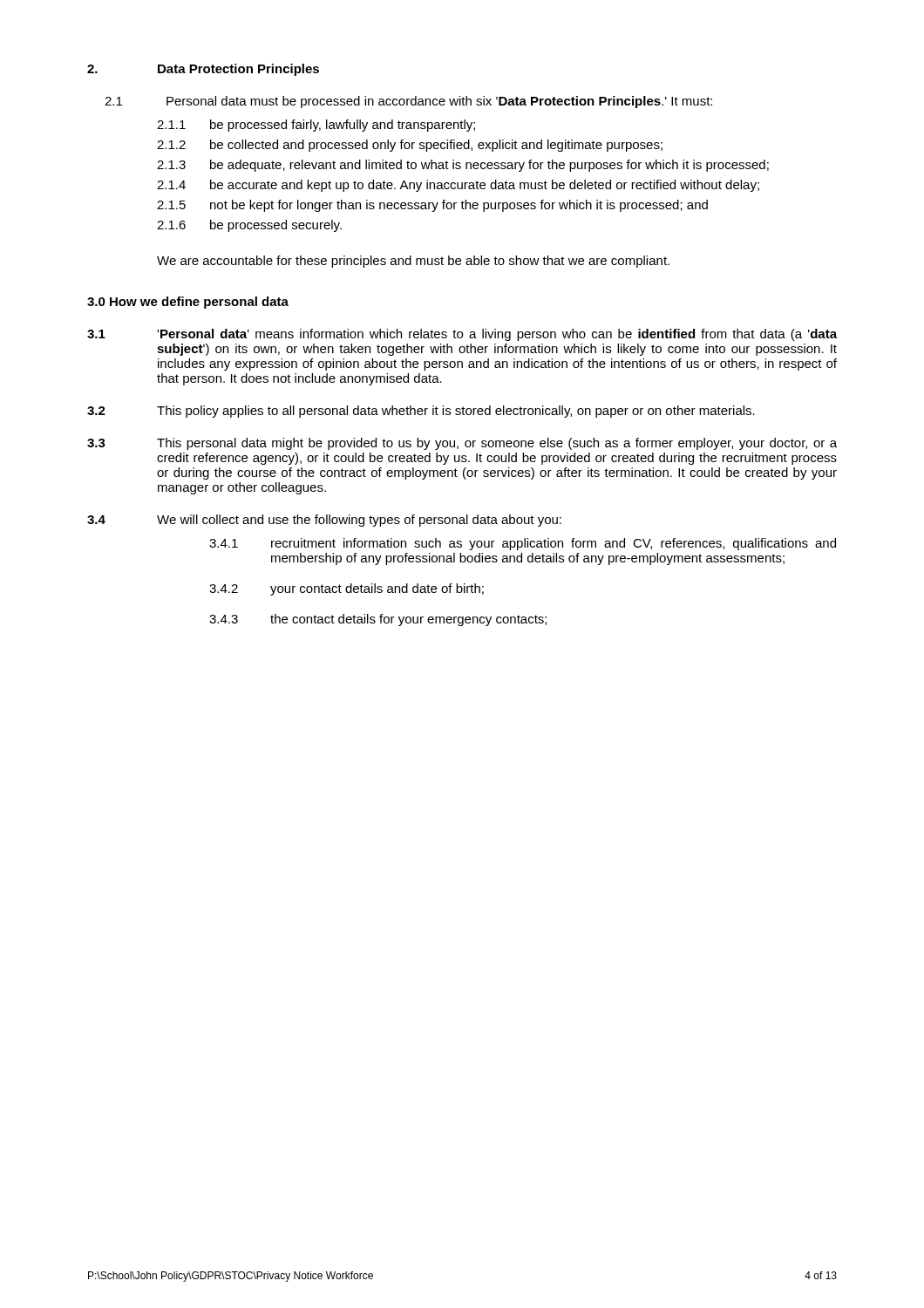
Task: Locate the block of text that opens with "1 'Personal data' means information which"
Action: click(x=462, y=356)
